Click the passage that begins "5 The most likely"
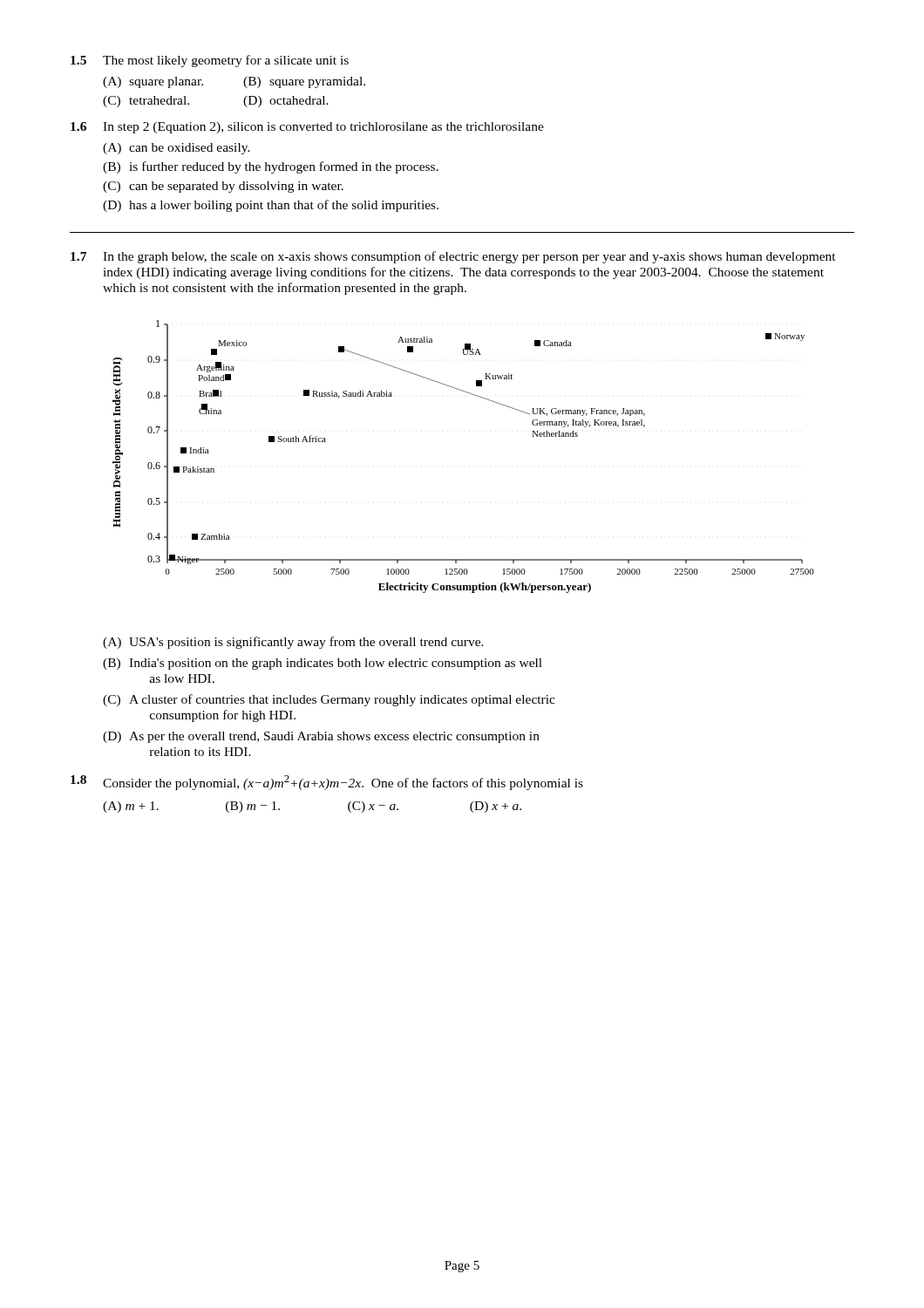 point(210,61)
